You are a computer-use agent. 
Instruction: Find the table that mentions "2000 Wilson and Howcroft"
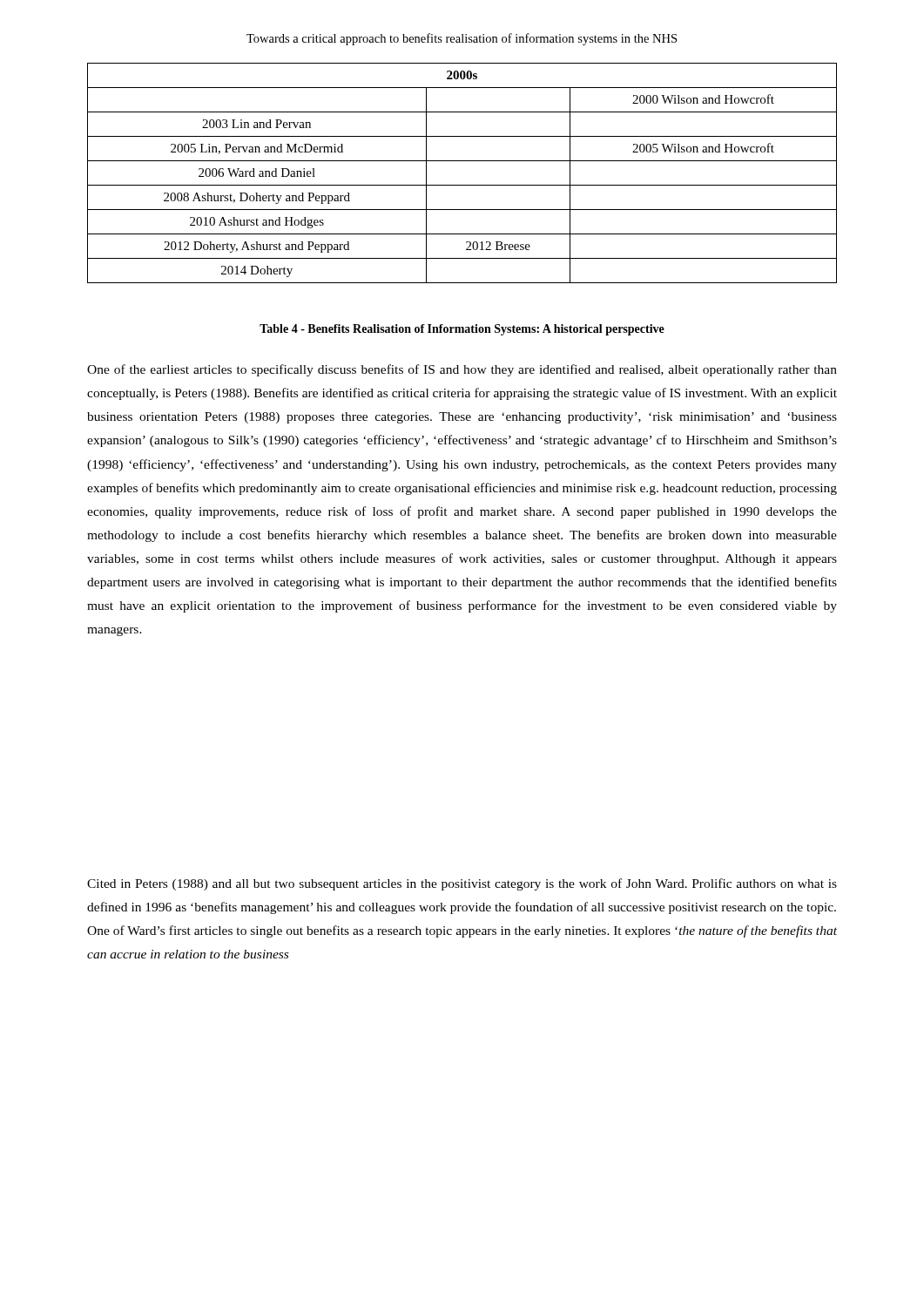pyautogui.click(x=462, y=173)
